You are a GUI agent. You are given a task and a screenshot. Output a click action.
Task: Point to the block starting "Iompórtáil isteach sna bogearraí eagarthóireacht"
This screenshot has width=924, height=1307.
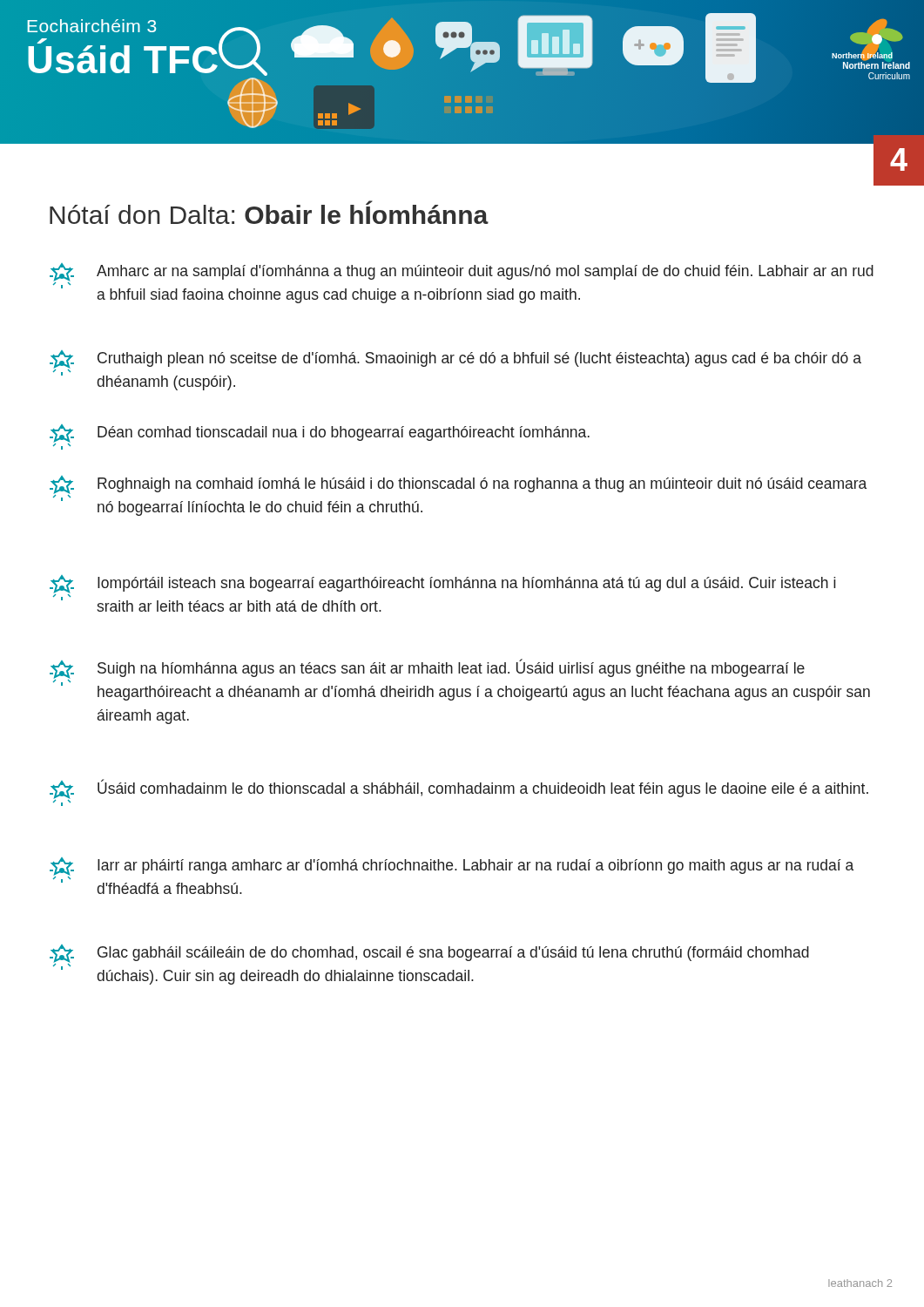coord(462,595)
